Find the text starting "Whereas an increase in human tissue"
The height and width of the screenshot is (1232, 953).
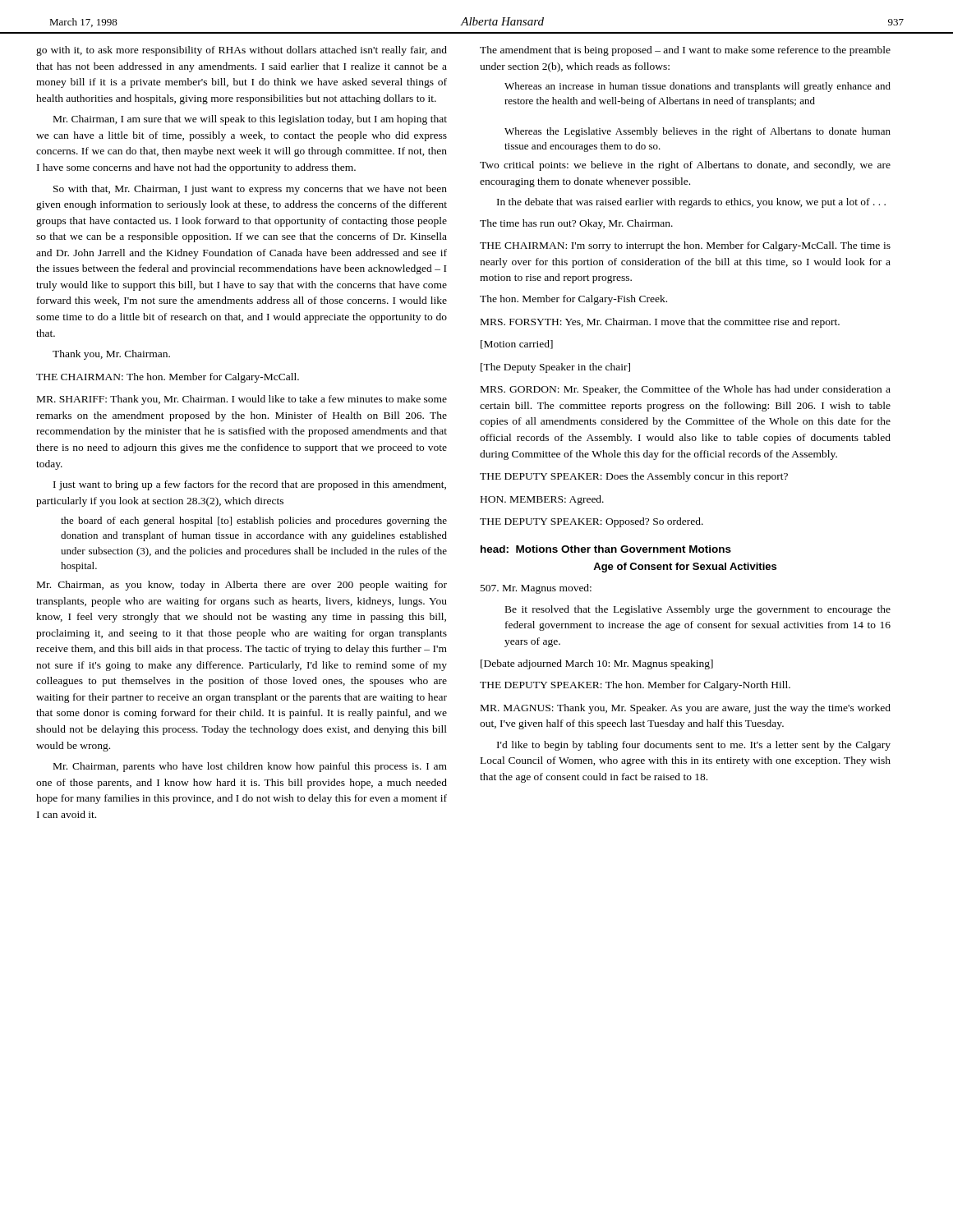click(x=685, y=145)
